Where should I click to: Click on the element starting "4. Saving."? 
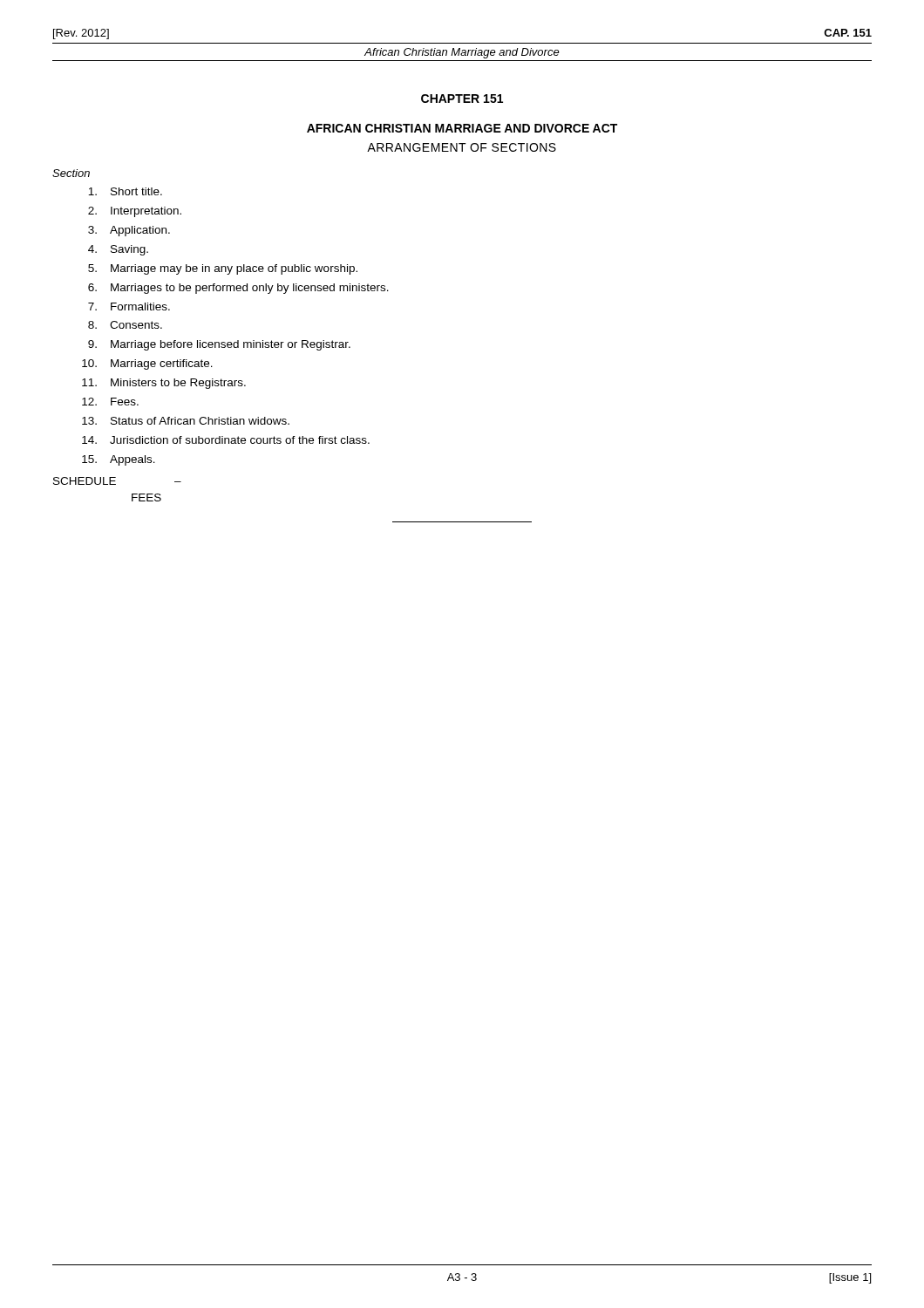(x=118, y=250)
